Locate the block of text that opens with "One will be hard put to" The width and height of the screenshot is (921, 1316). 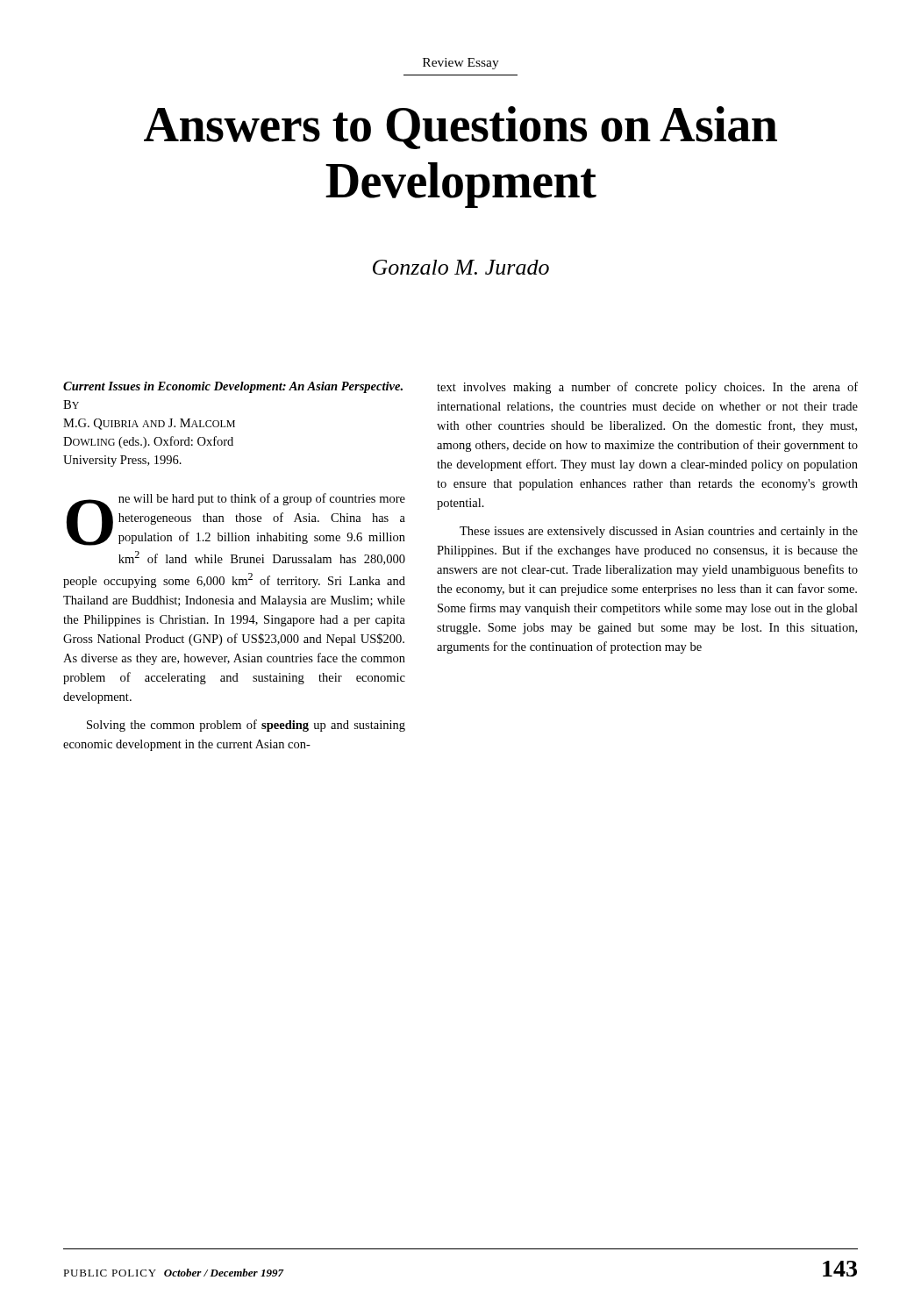tap(234, 596)
